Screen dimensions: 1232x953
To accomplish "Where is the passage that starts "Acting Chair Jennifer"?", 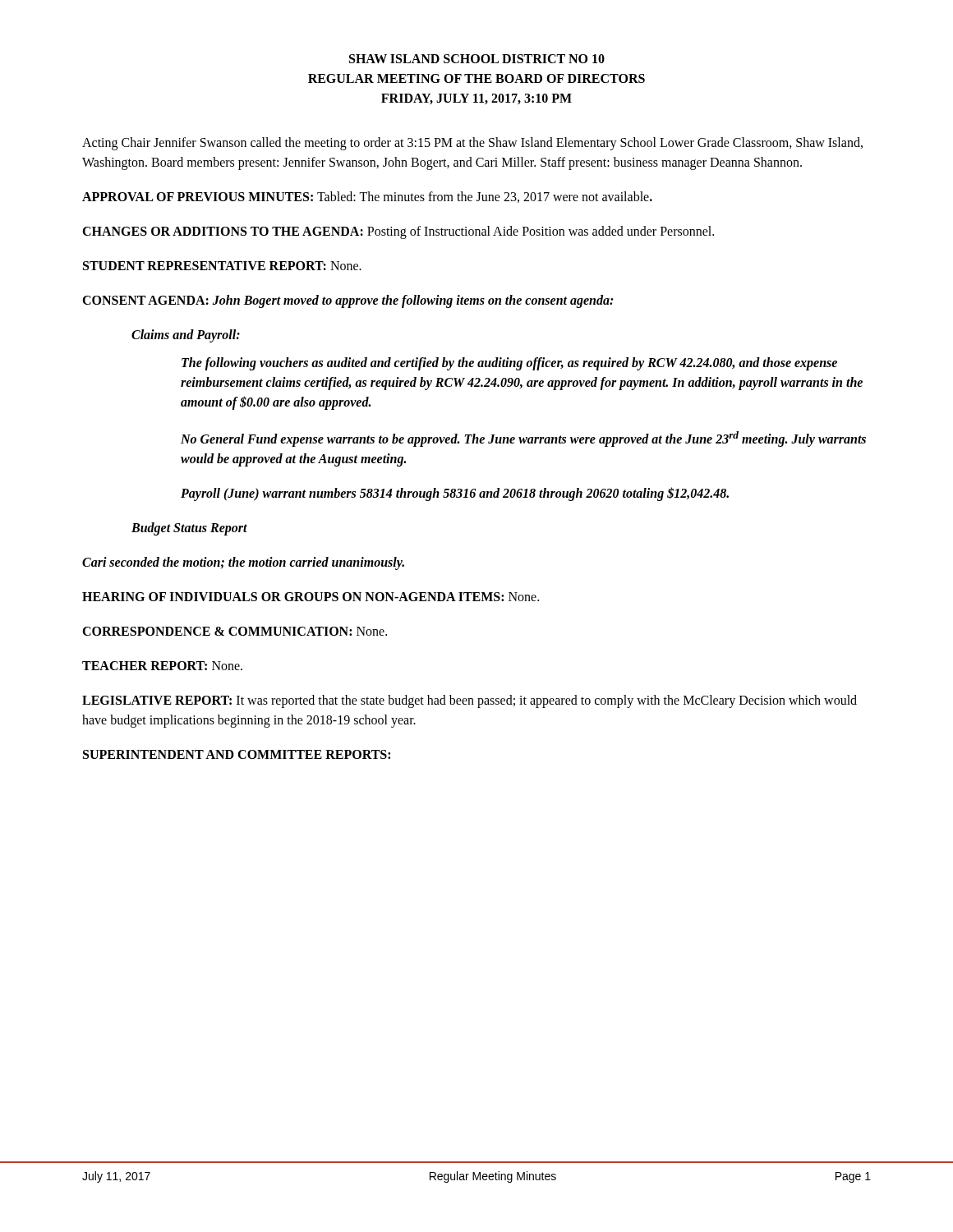I will pyautogui.click(x=473, y=152).
